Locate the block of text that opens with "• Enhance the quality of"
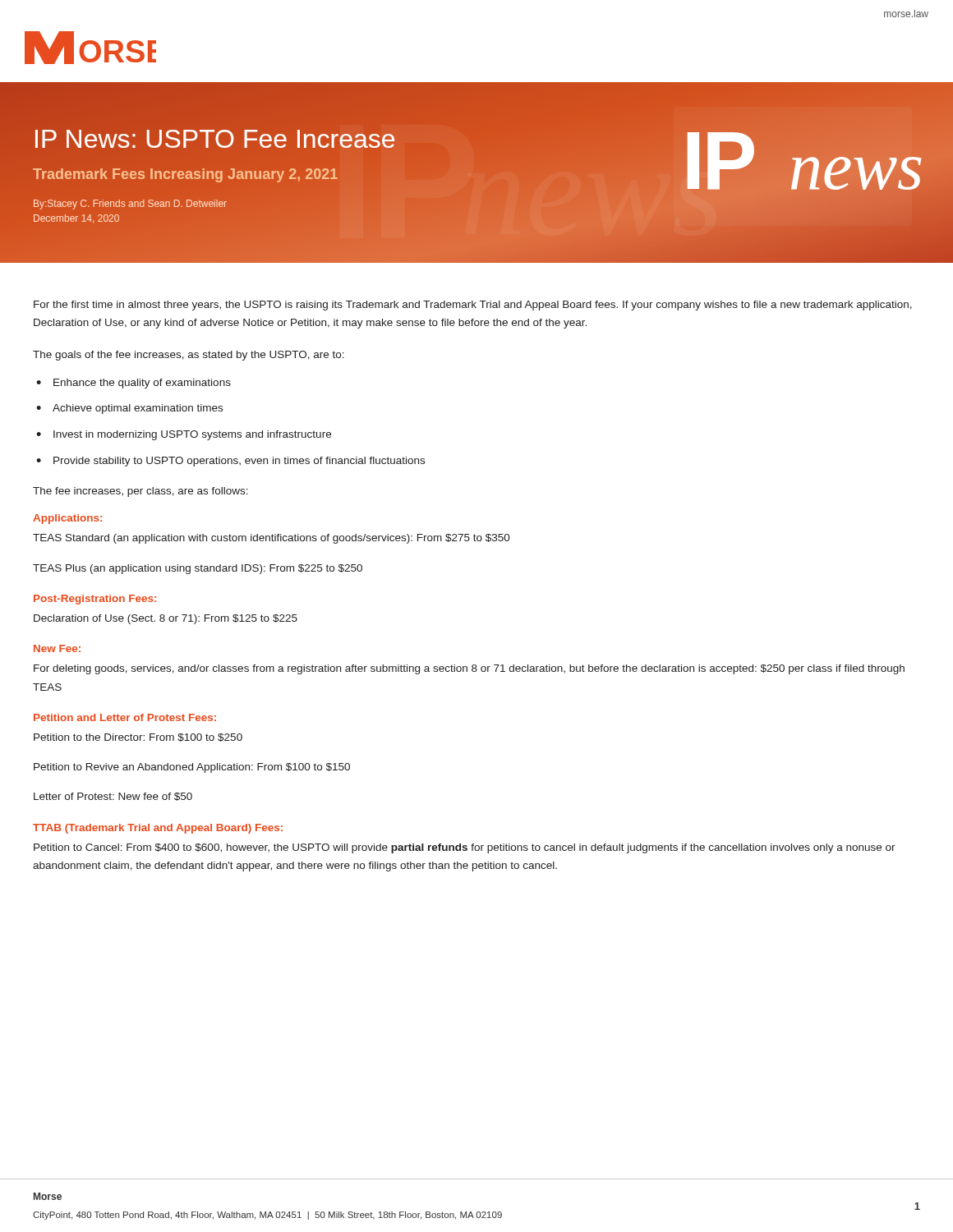 (133, 382)
